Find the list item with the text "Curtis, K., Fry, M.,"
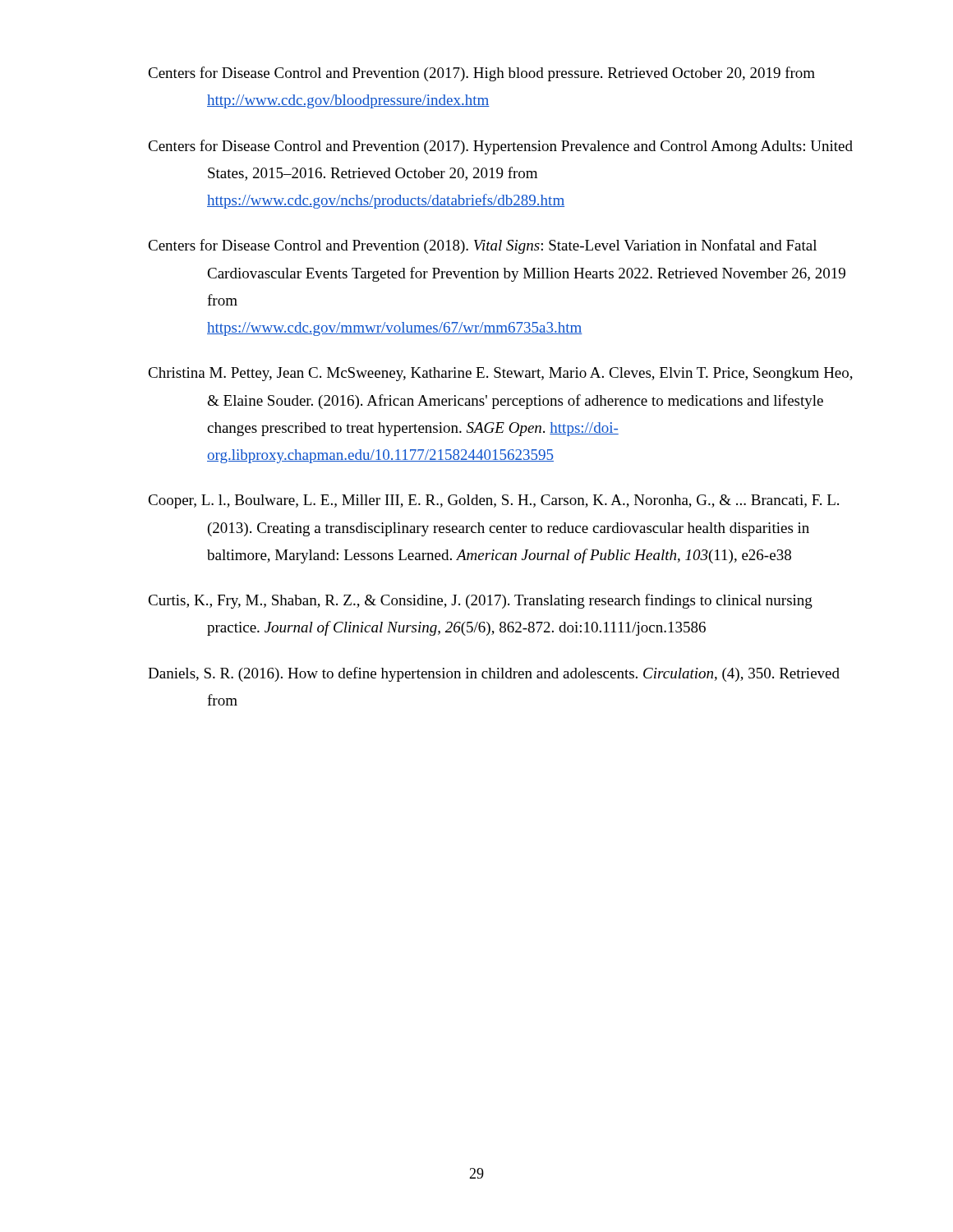This screenshot has width=953, height=1232. coord(480,614)
